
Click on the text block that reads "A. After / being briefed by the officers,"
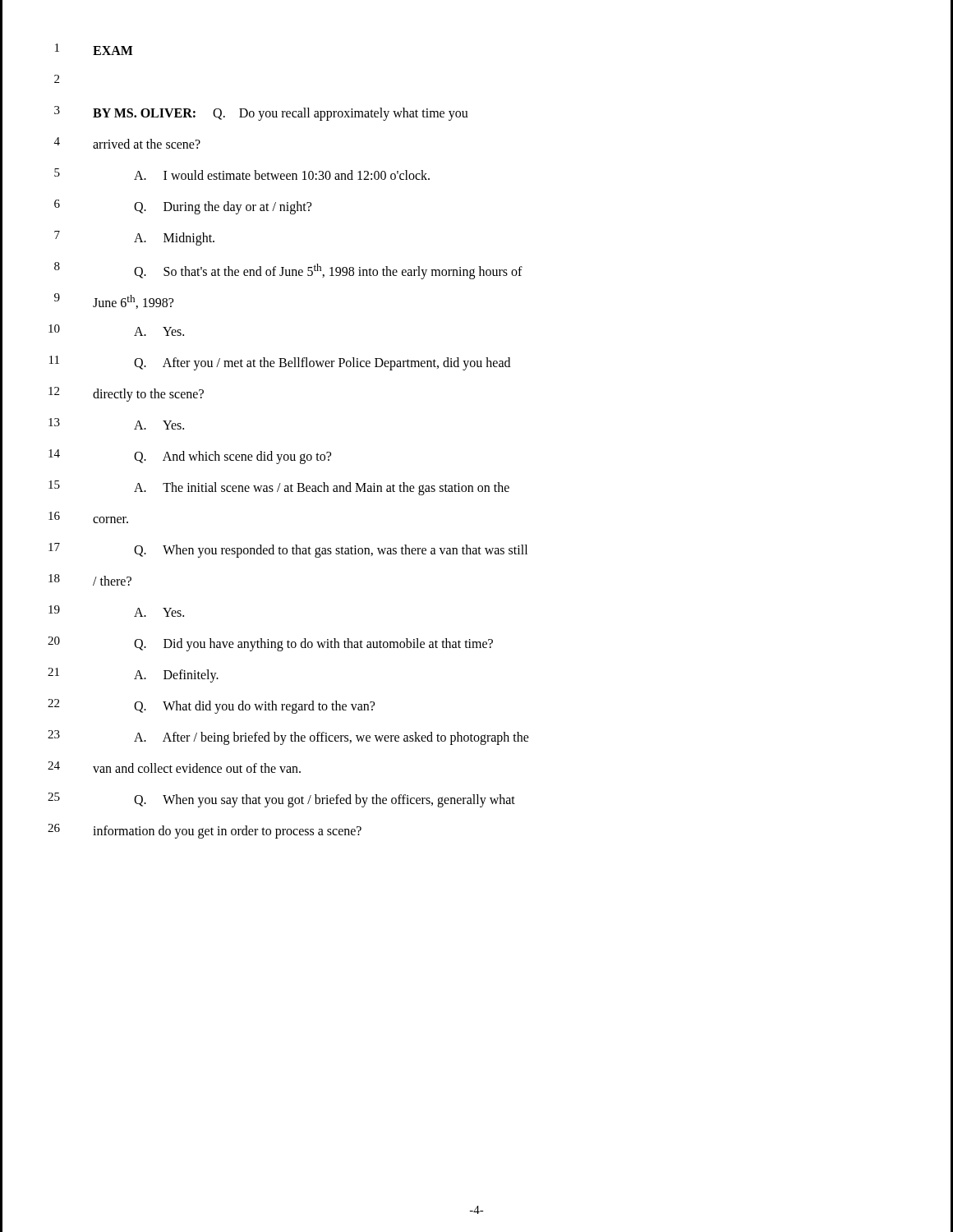pyautogui.click(x=331, y=737)
